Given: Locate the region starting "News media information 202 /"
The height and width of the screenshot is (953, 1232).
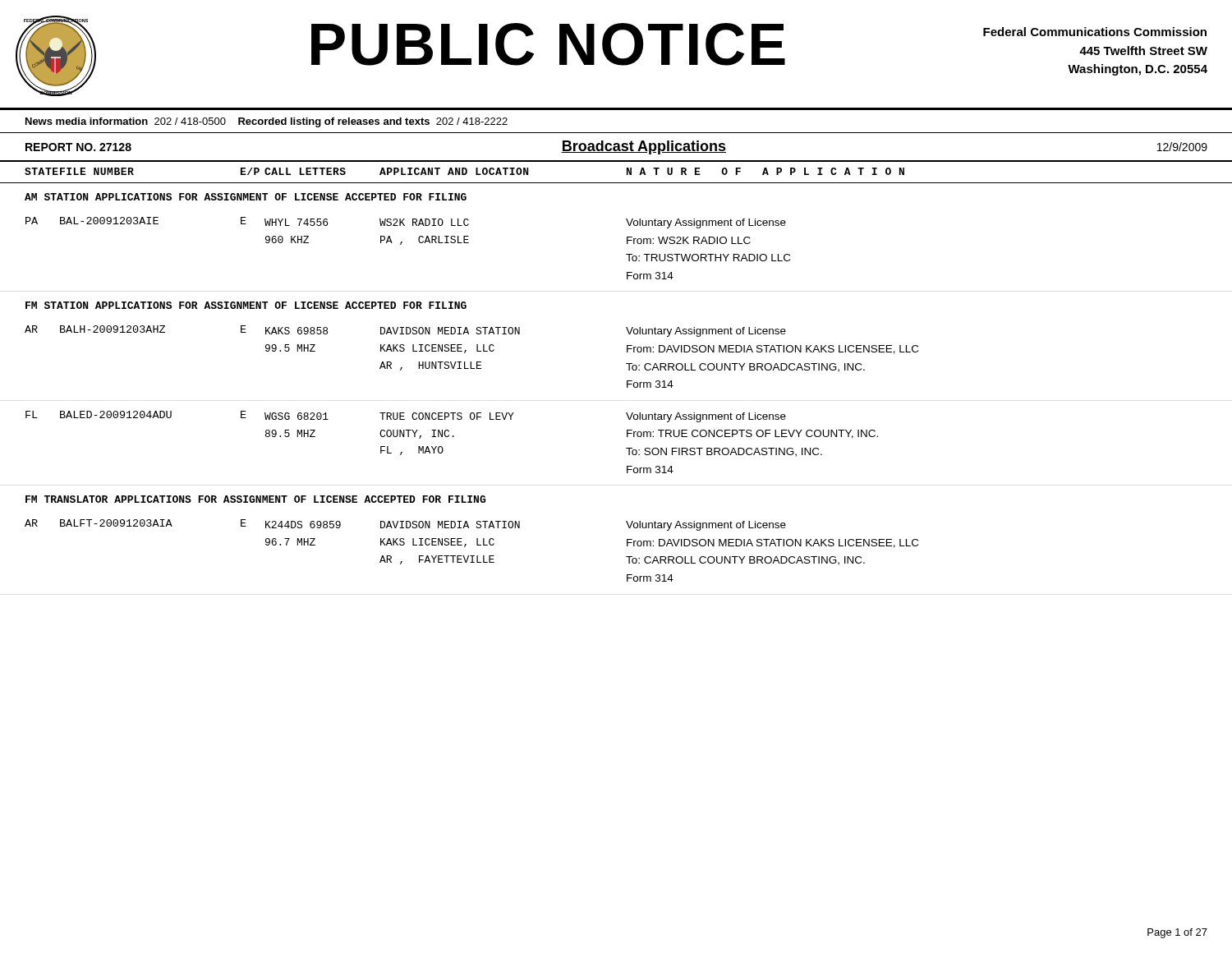Looking at the screenshot, I should (x=266, y=121).
